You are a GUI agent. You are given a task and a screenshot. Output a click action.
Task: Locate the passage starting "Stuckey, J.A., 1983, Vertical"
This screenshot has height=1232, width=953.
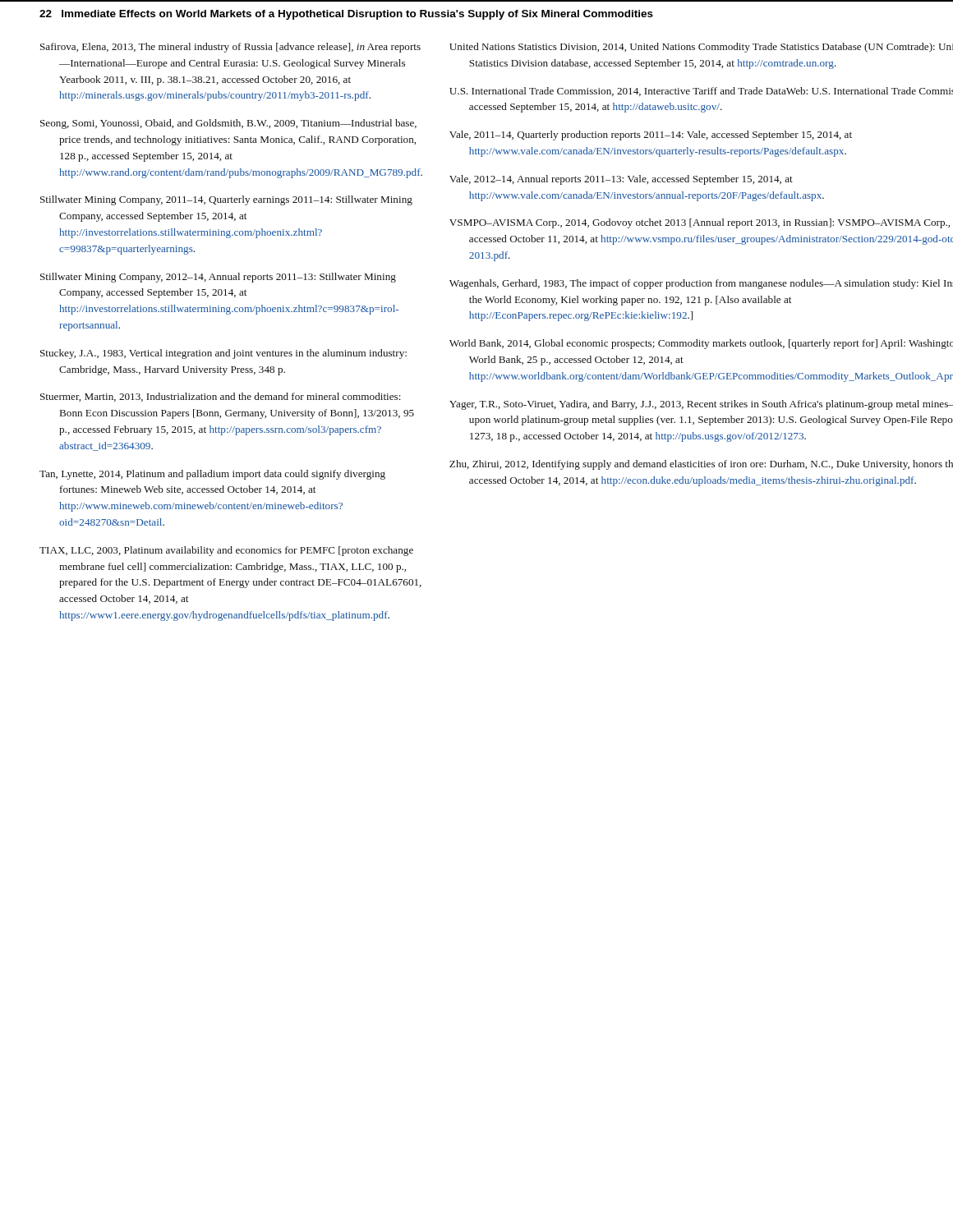(223, 361)
